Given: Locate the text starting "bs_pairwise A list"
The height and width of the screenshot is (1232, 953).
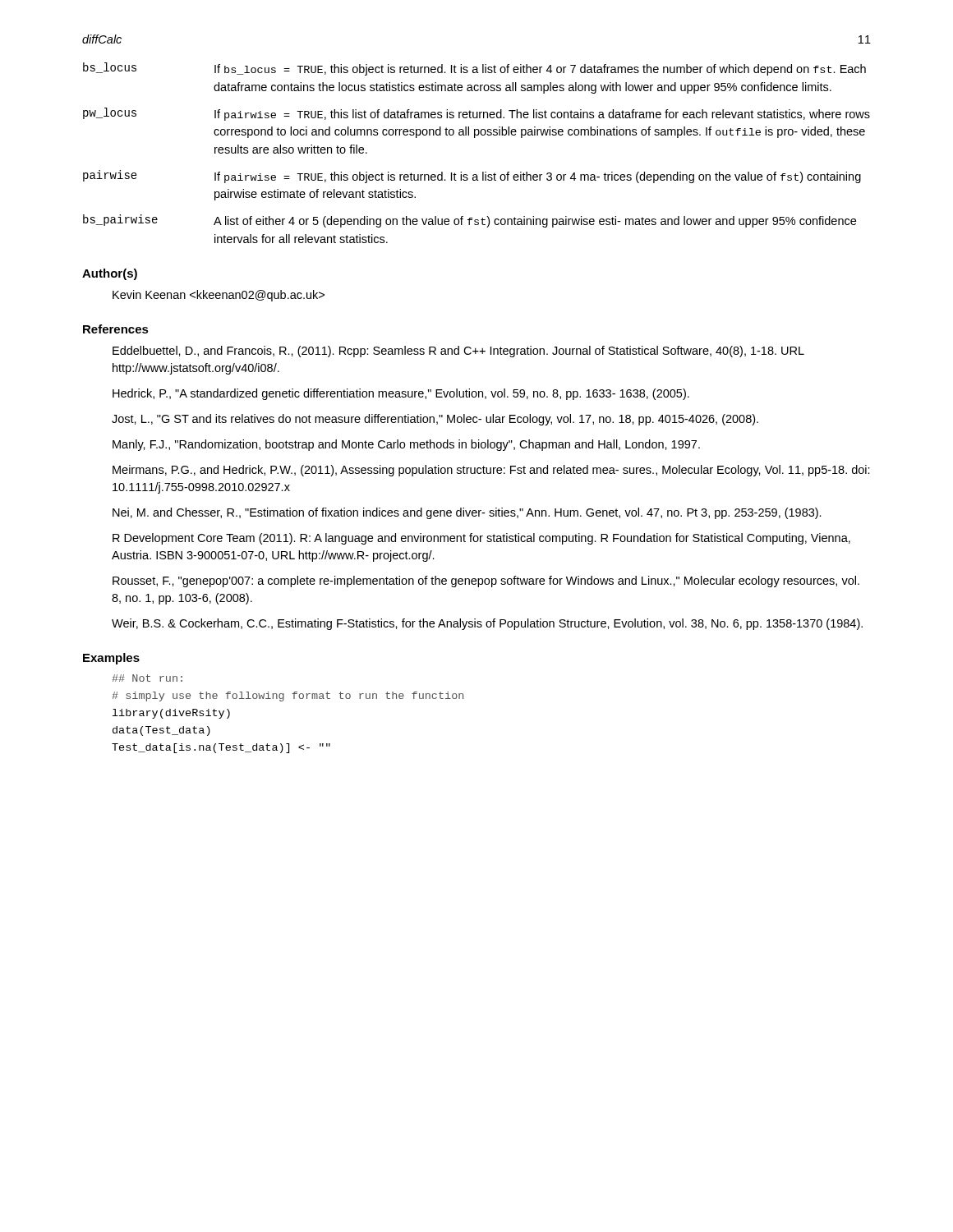Looking at the screenshot, I should tap(476, 230).
